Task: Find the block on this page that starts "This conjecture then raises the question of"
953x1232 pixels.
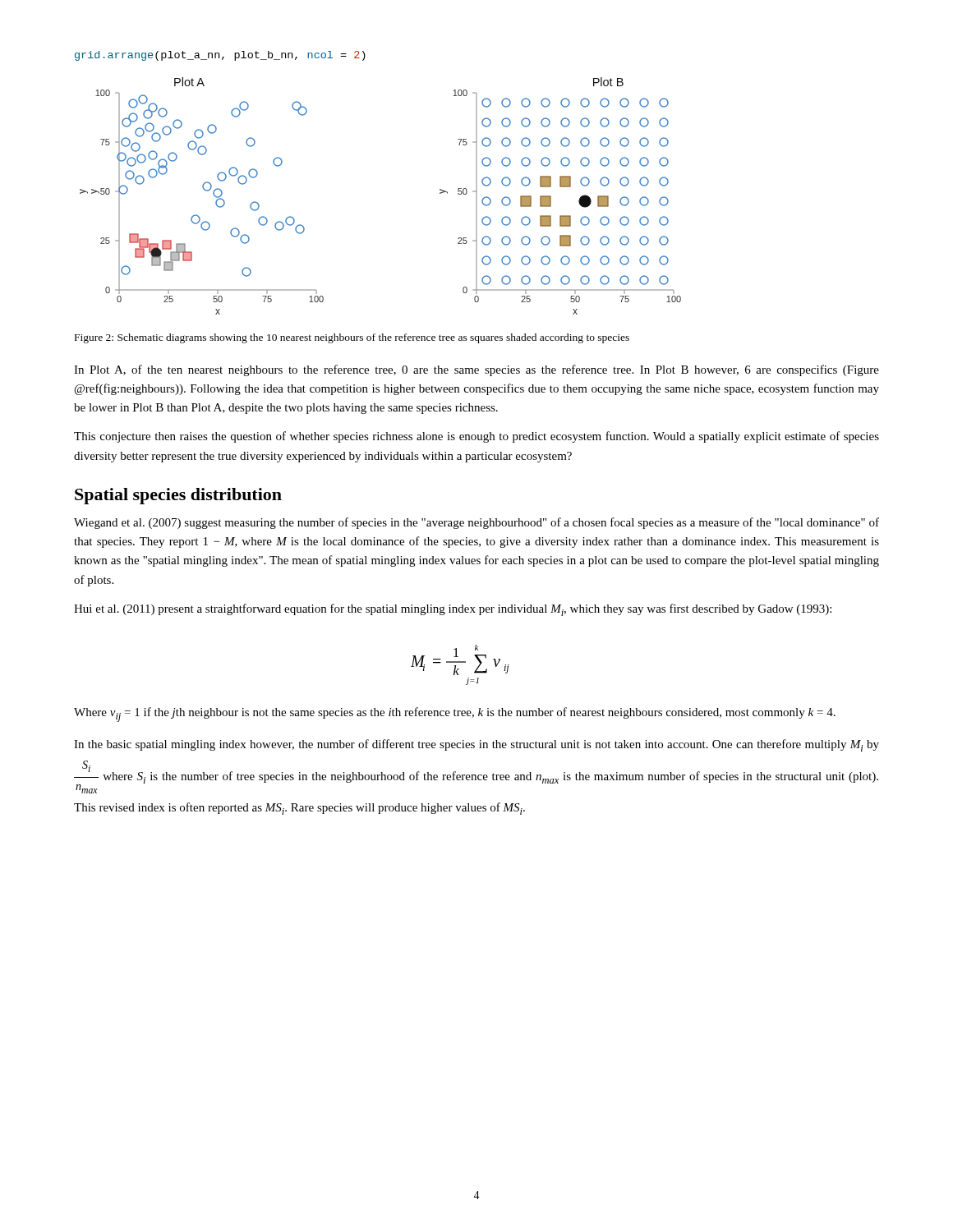Action: (476, 446)
